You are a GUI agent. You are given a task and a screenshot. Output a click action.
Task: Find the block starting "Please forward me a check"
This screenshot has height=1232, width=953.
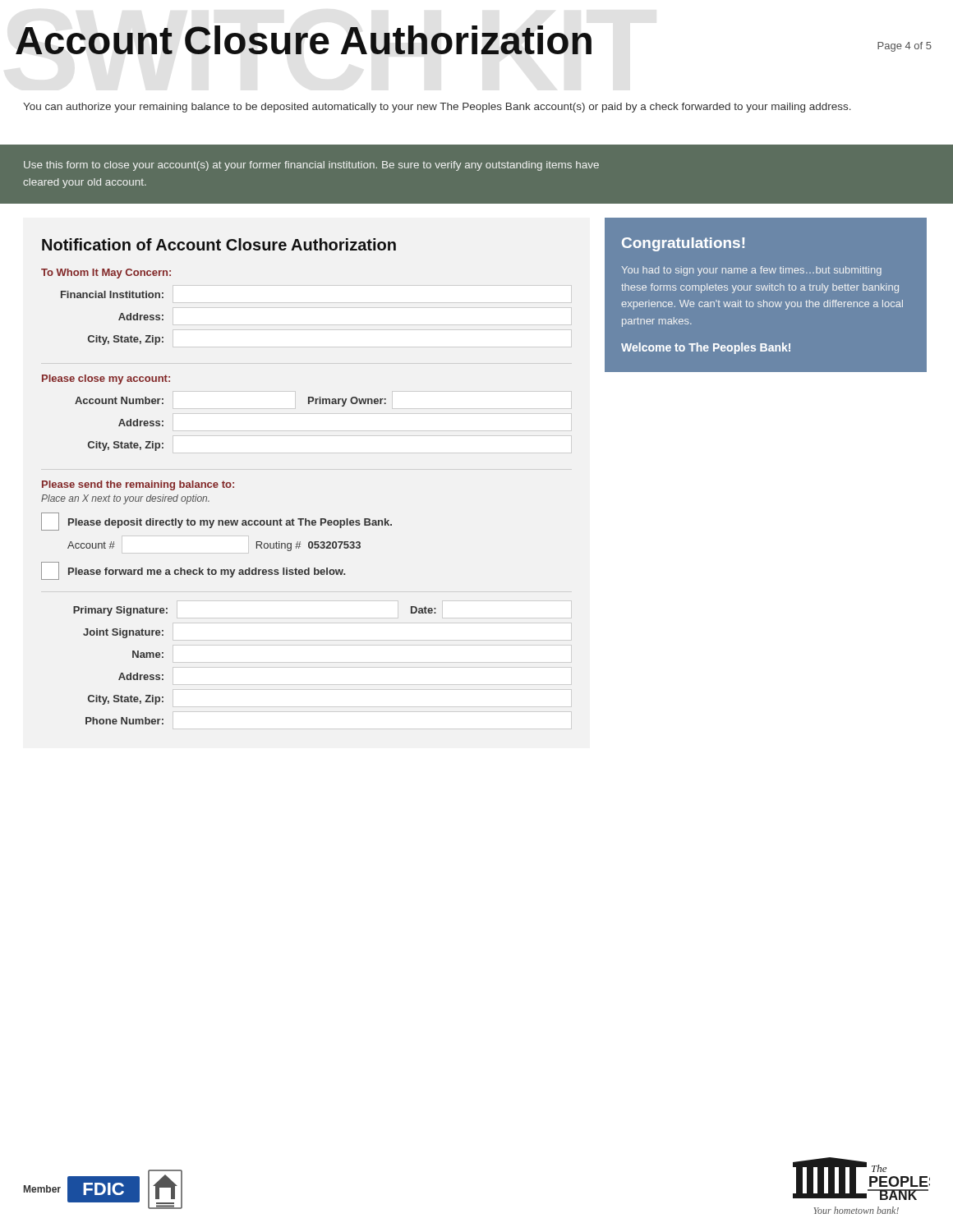(207, 571)
